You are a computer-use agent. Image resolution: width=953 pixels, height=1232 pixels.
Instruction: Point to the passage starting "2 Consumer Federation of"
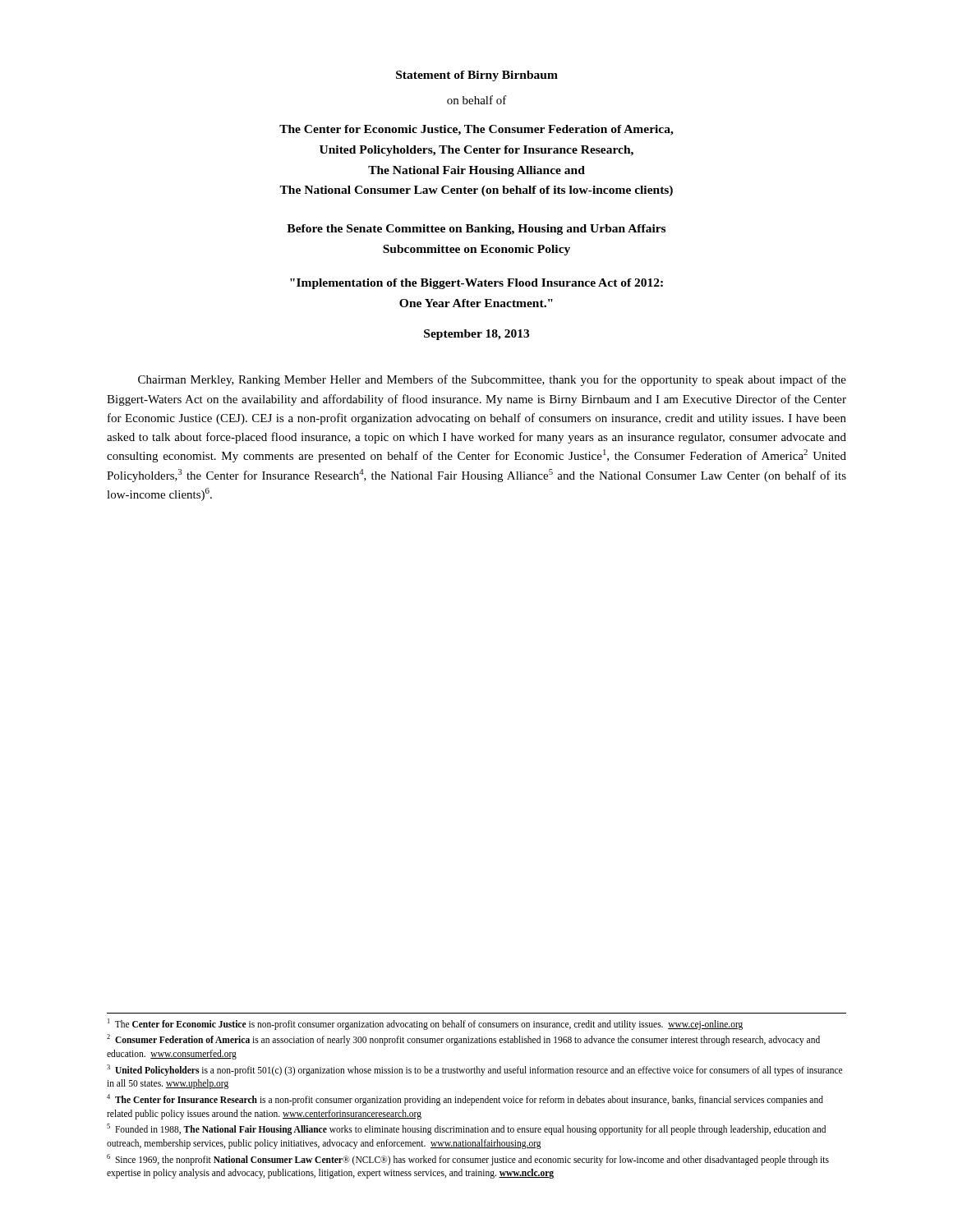pyautogui.click(x=463, y=1046)
